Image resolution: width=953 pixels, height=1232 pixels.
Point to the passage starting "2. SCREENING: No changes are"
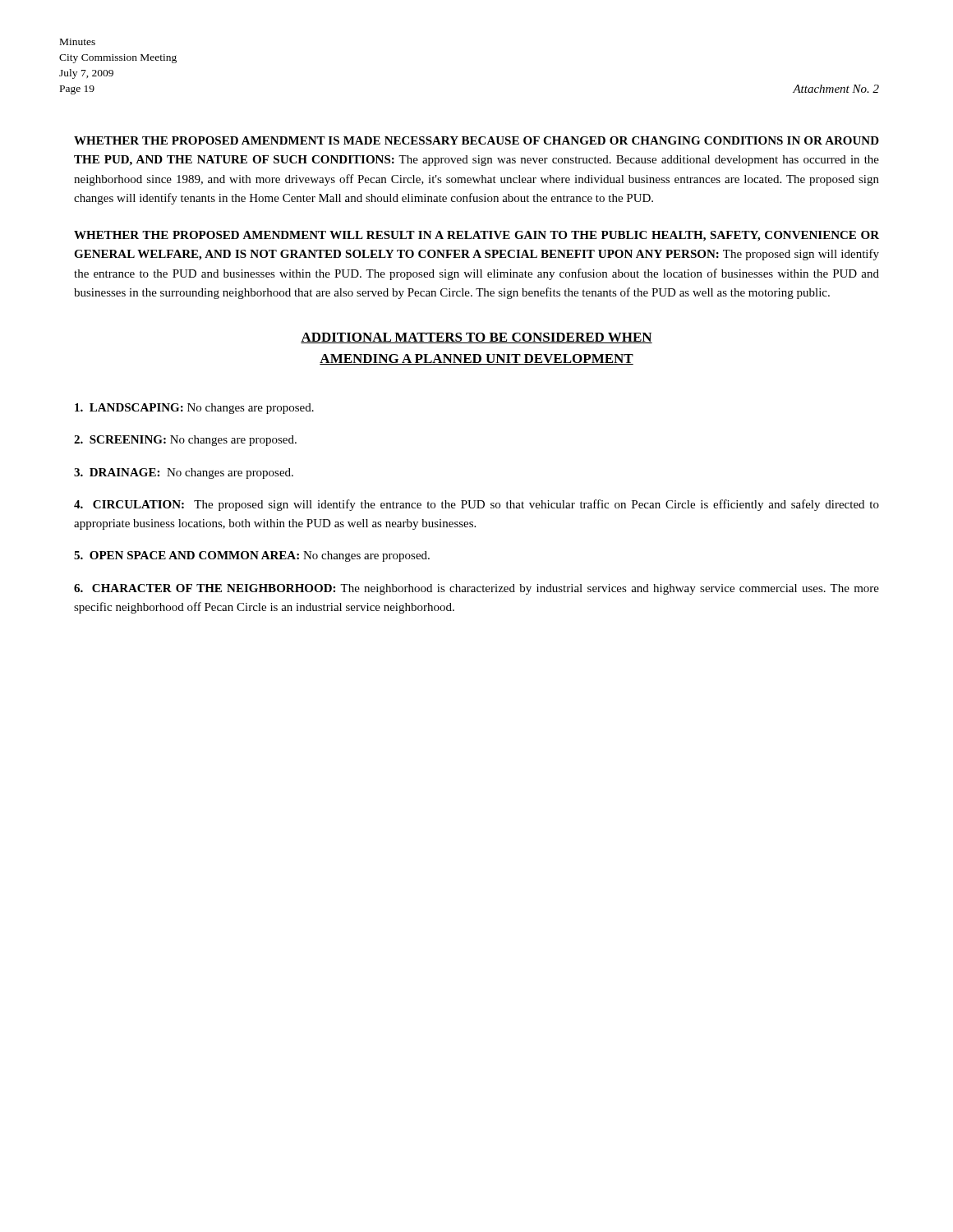click(186, 440)
